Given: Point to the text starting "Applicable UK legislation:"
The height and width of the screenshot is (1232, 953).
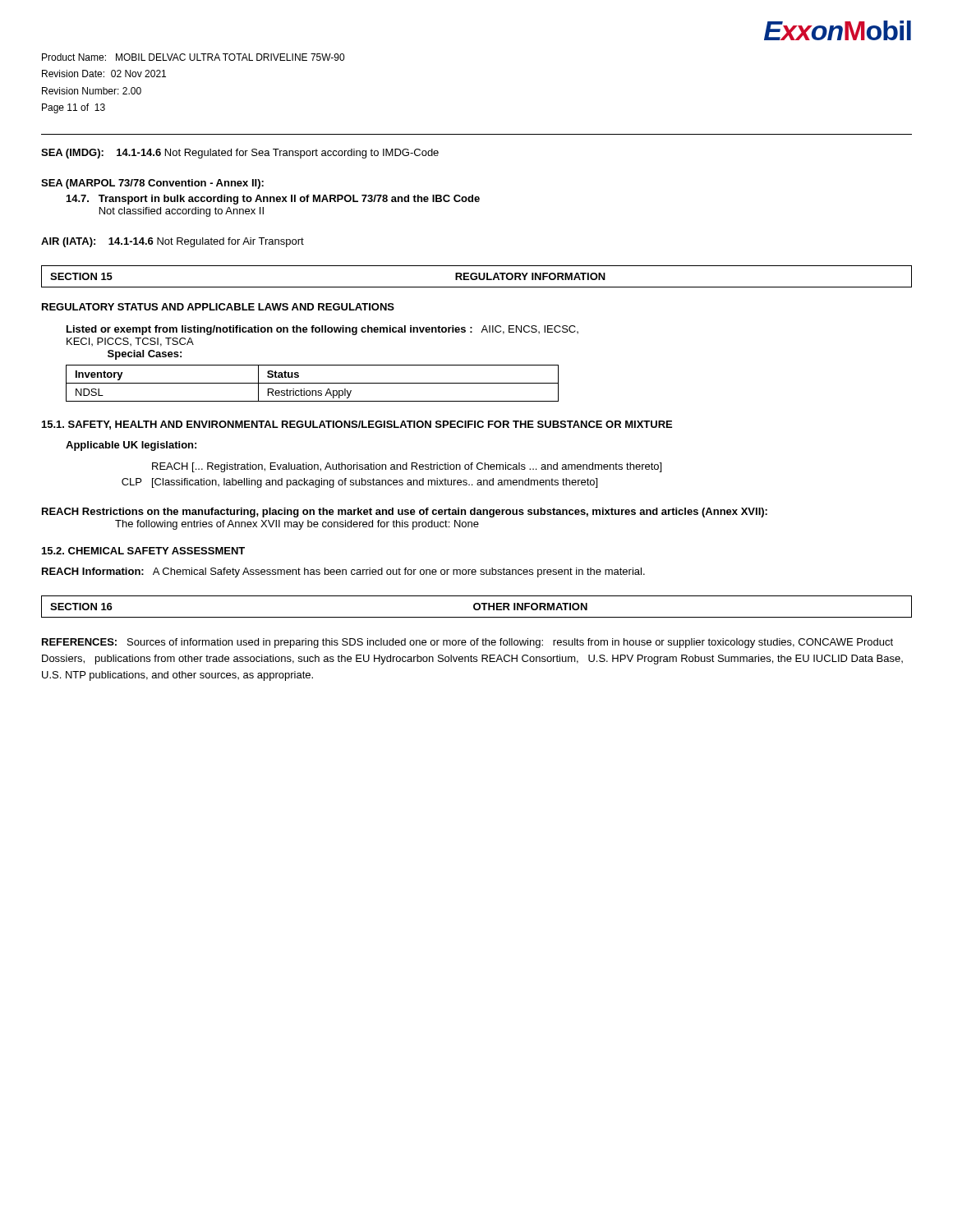Looking at the screenshot, I should click(132, 445).
